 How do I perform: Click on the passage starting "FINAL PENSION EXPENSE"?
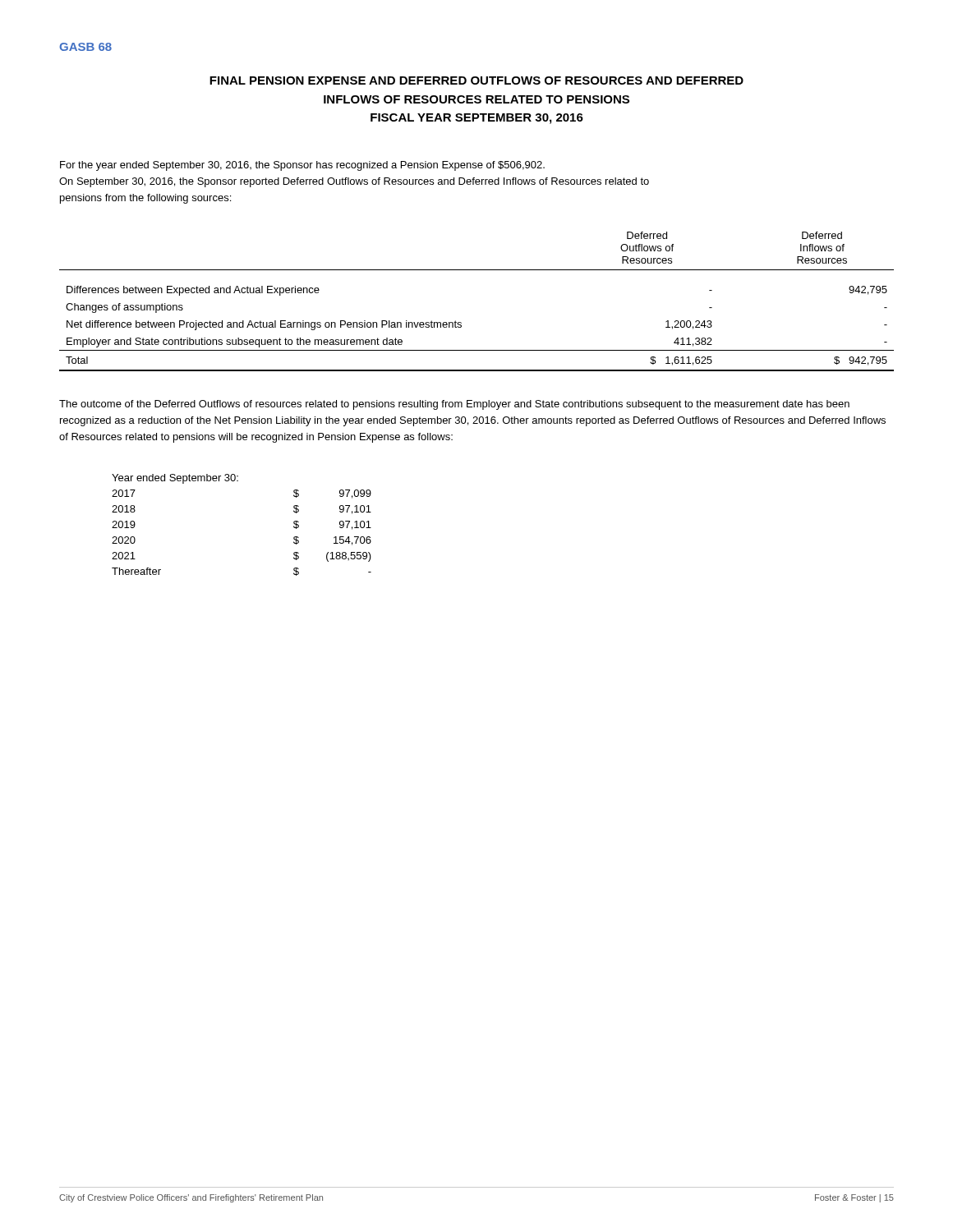point(476,99)
